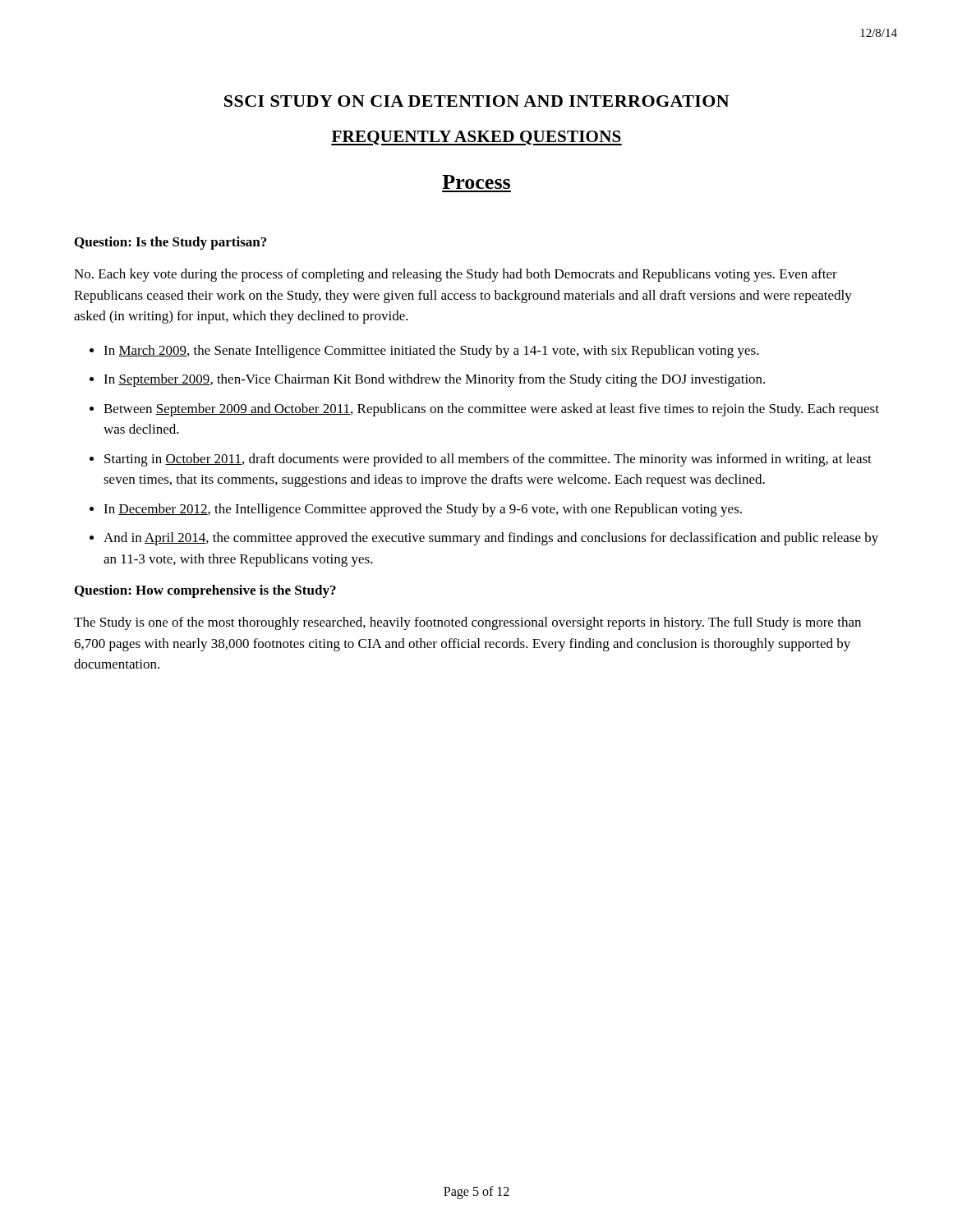This screenshot has width=953, height=1232.
Task: Locate the text starting "The Study is one of the most thoroughly"
Action: pyautogui.click(x=468, y=643)
